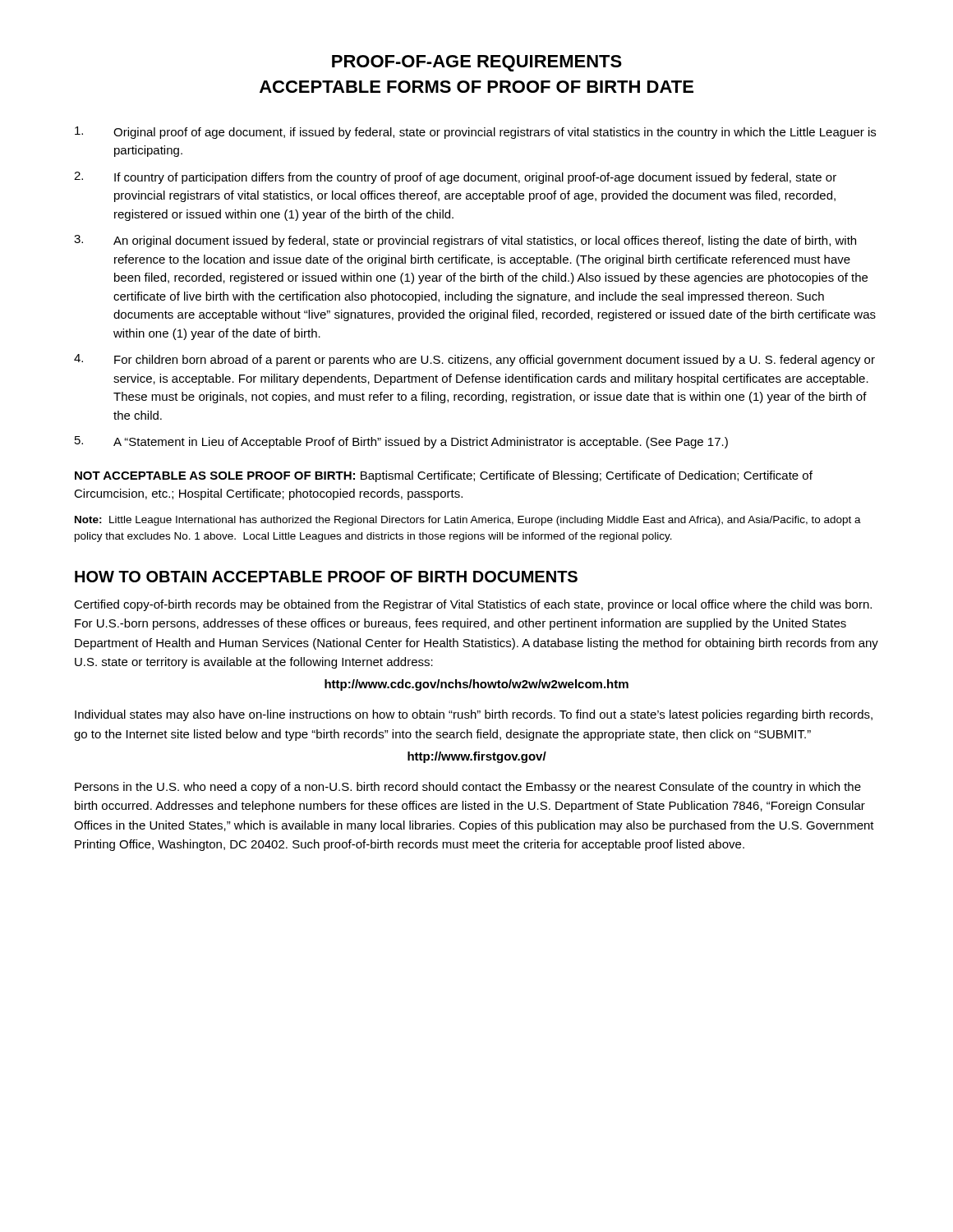The height and width of the screenshot is (1232, 953).
Task: Click on the list item containing "3. An original document"
Action: click(476, 287)
